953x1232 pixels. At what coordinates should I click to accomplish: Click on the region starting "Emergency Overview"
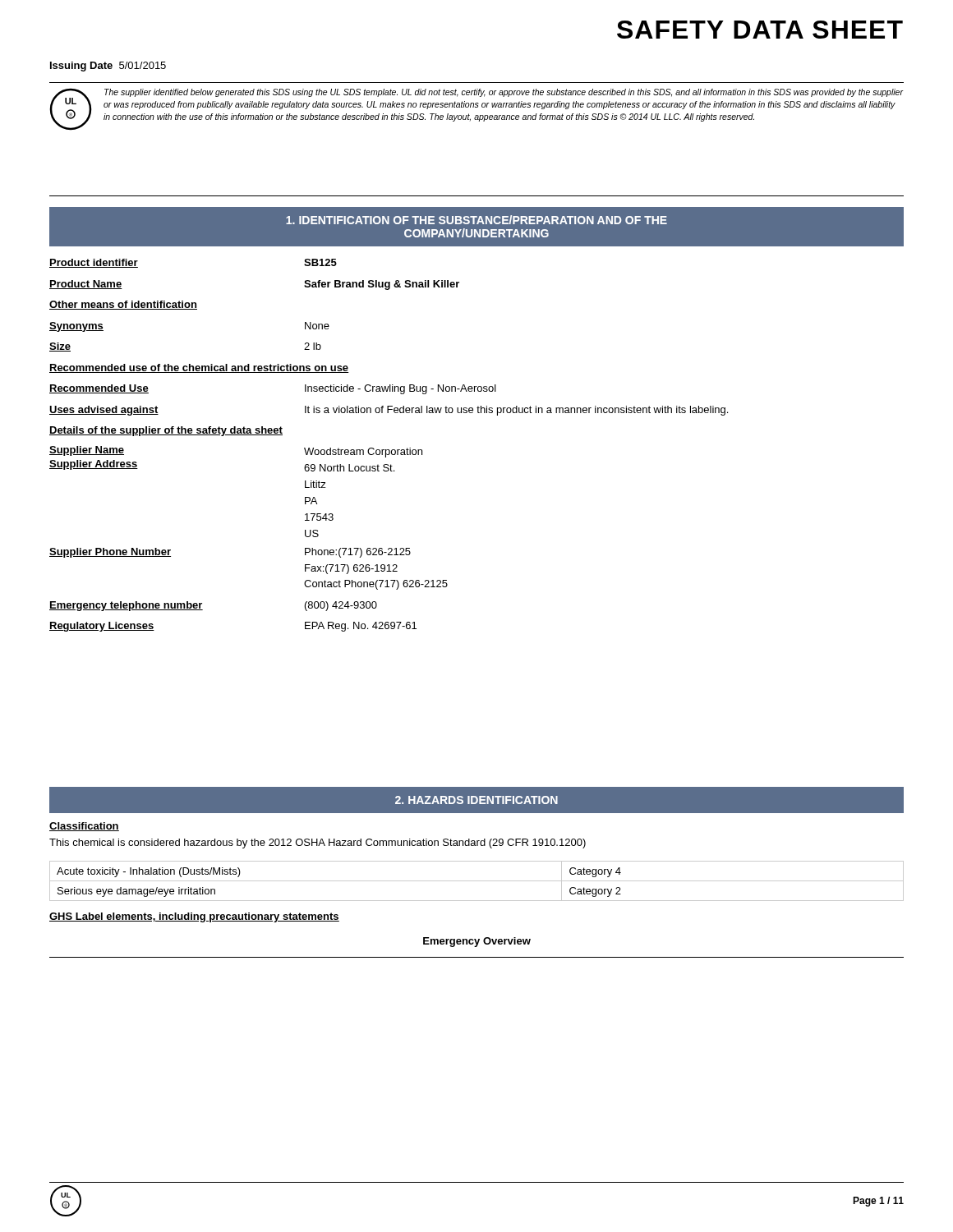476,941
